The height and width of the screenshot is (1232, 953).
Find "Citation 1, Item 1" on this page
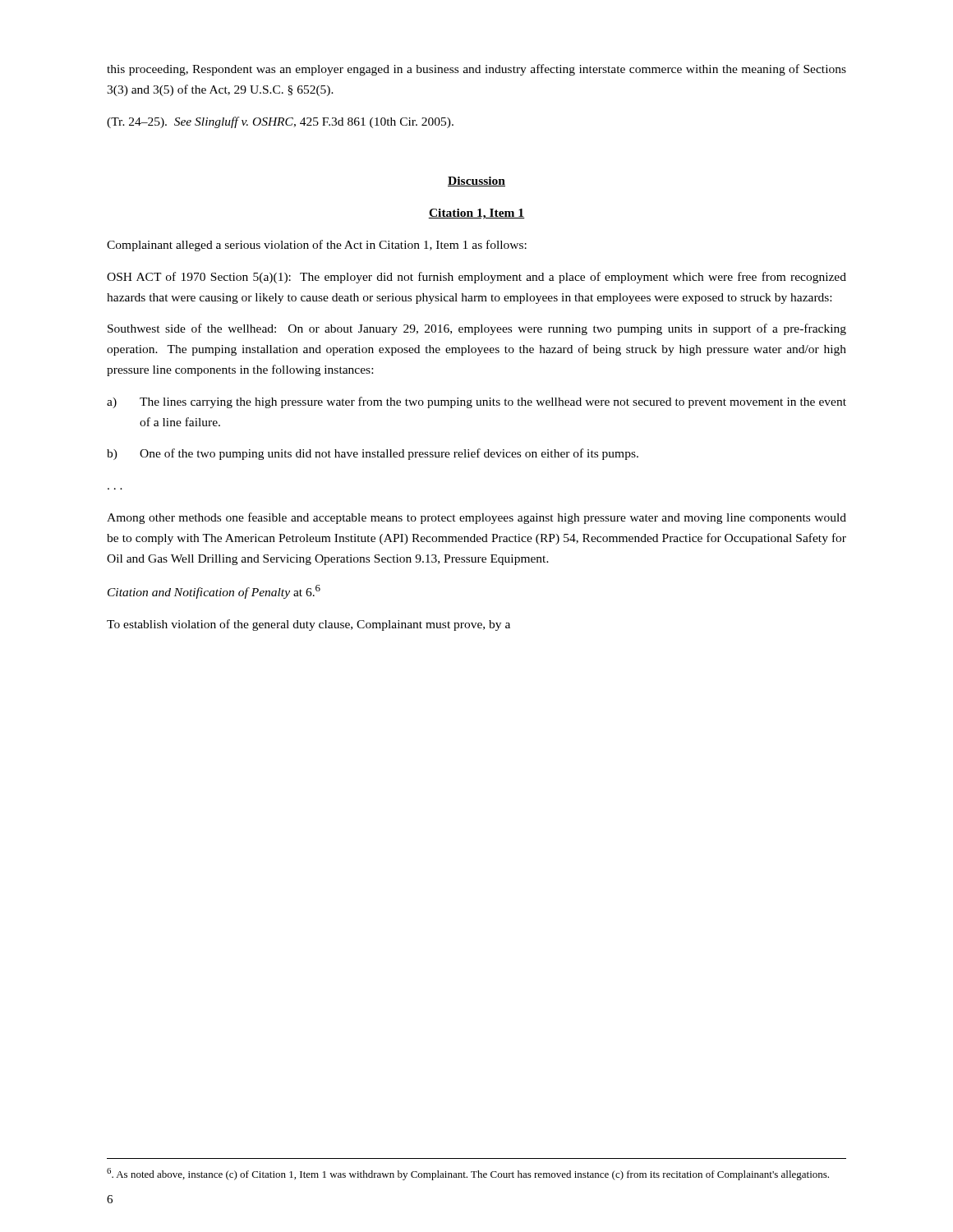pos(476,212)
